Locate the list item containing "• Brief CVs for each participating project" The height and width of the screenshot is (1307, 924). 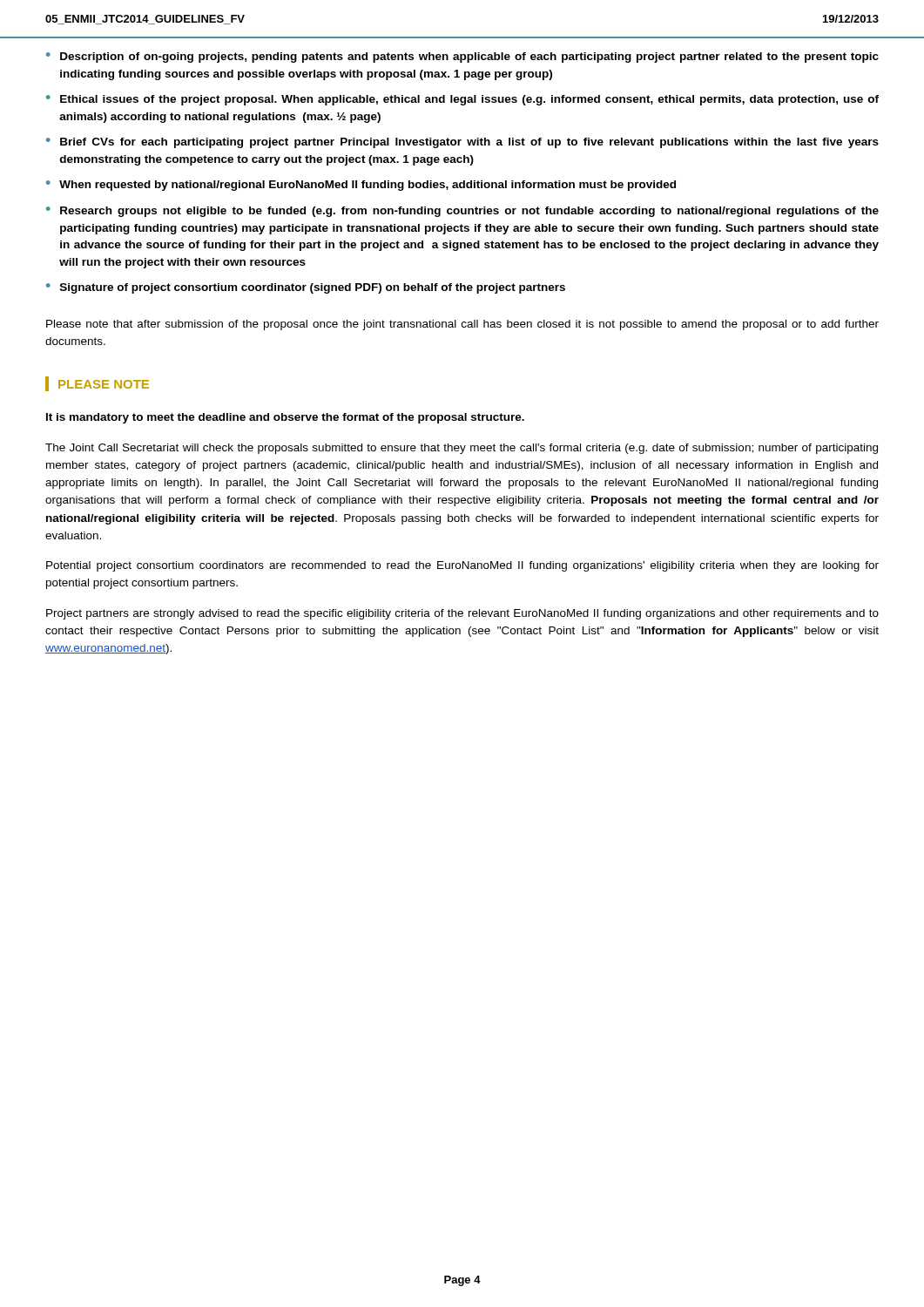pyautogui.click(x=462, y=151)
